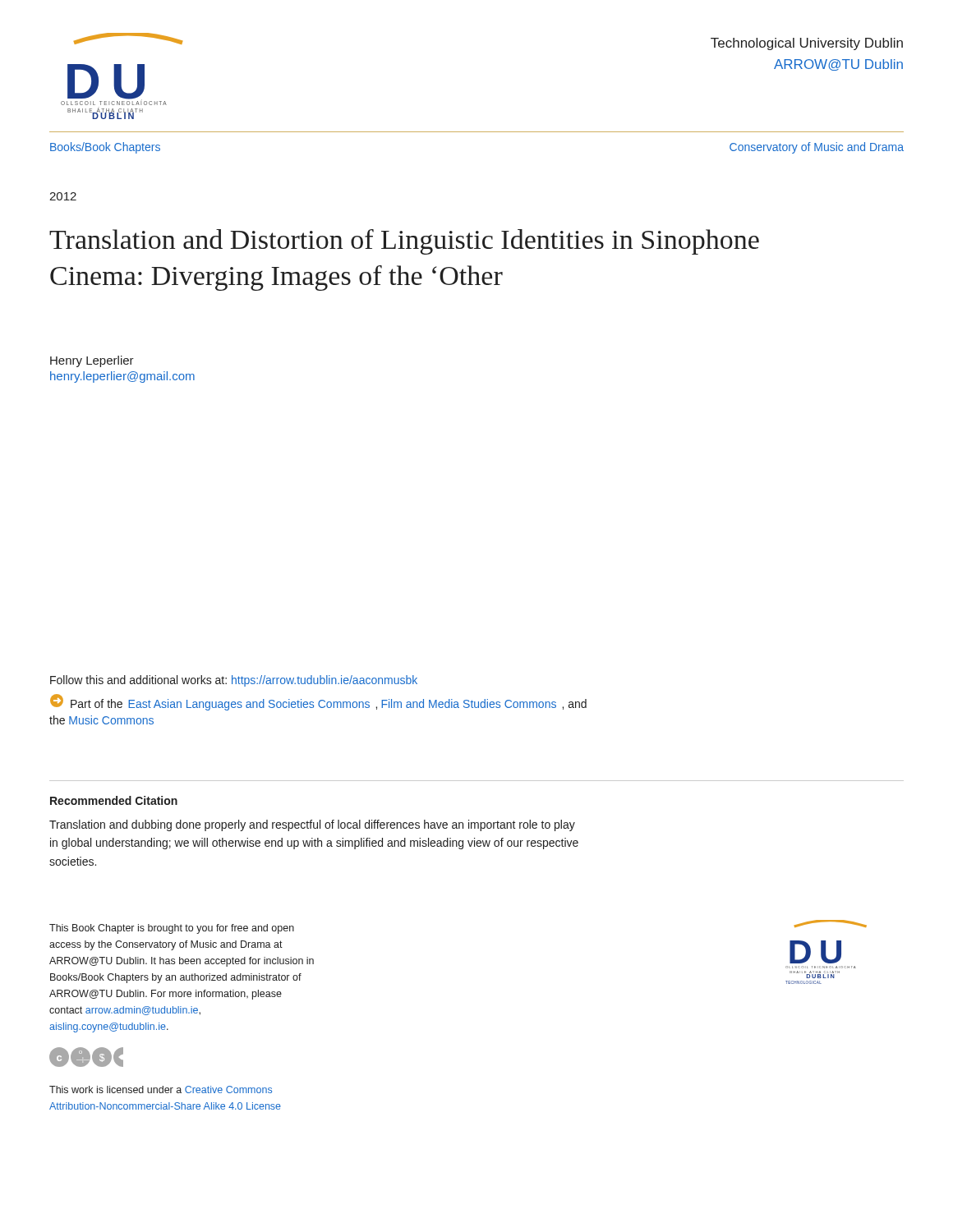
Task: Where is the passage that starts "Follow this and additional"?
Action: click(233, 680)
